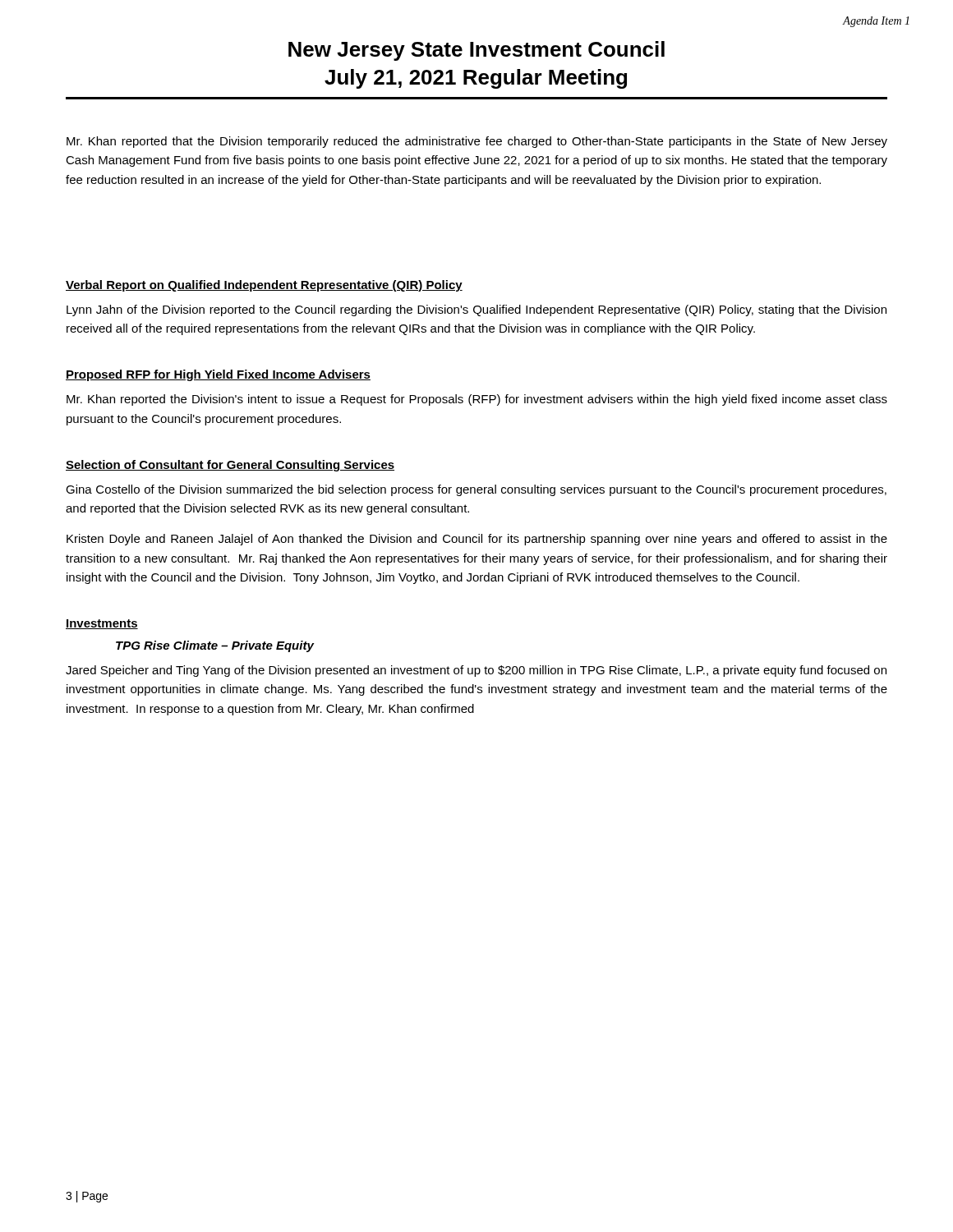Find the text block that reads "Kristen Doyle and Raneen Jalajel of"
This screenshot has width=953, height=1232.
[x=476, y=558]
